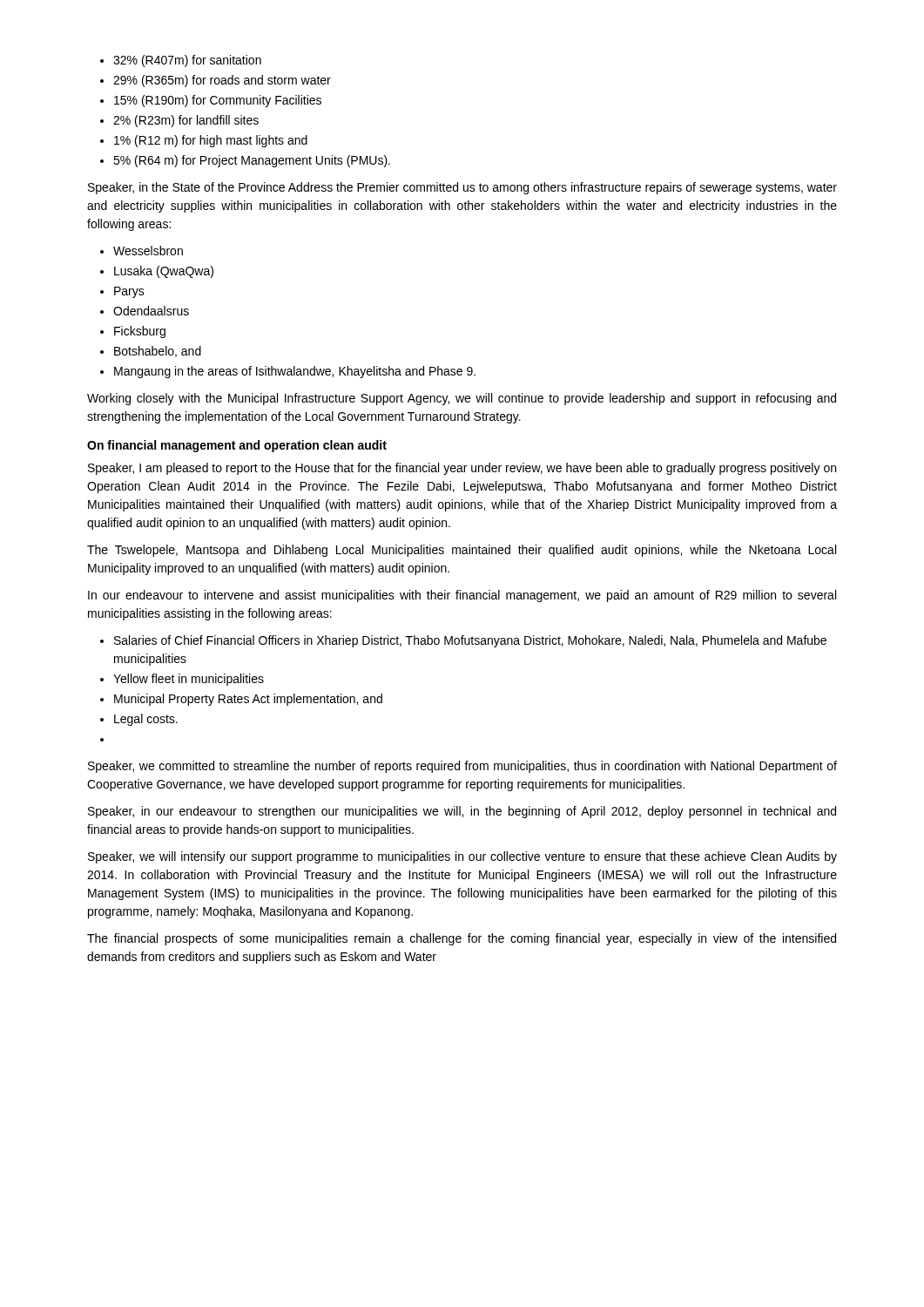Click the passage that begins "Salaries of Chief Financial Officers in Xhariep"
The width and height of the screenshot is (924, 1307).
coord(470,650)
